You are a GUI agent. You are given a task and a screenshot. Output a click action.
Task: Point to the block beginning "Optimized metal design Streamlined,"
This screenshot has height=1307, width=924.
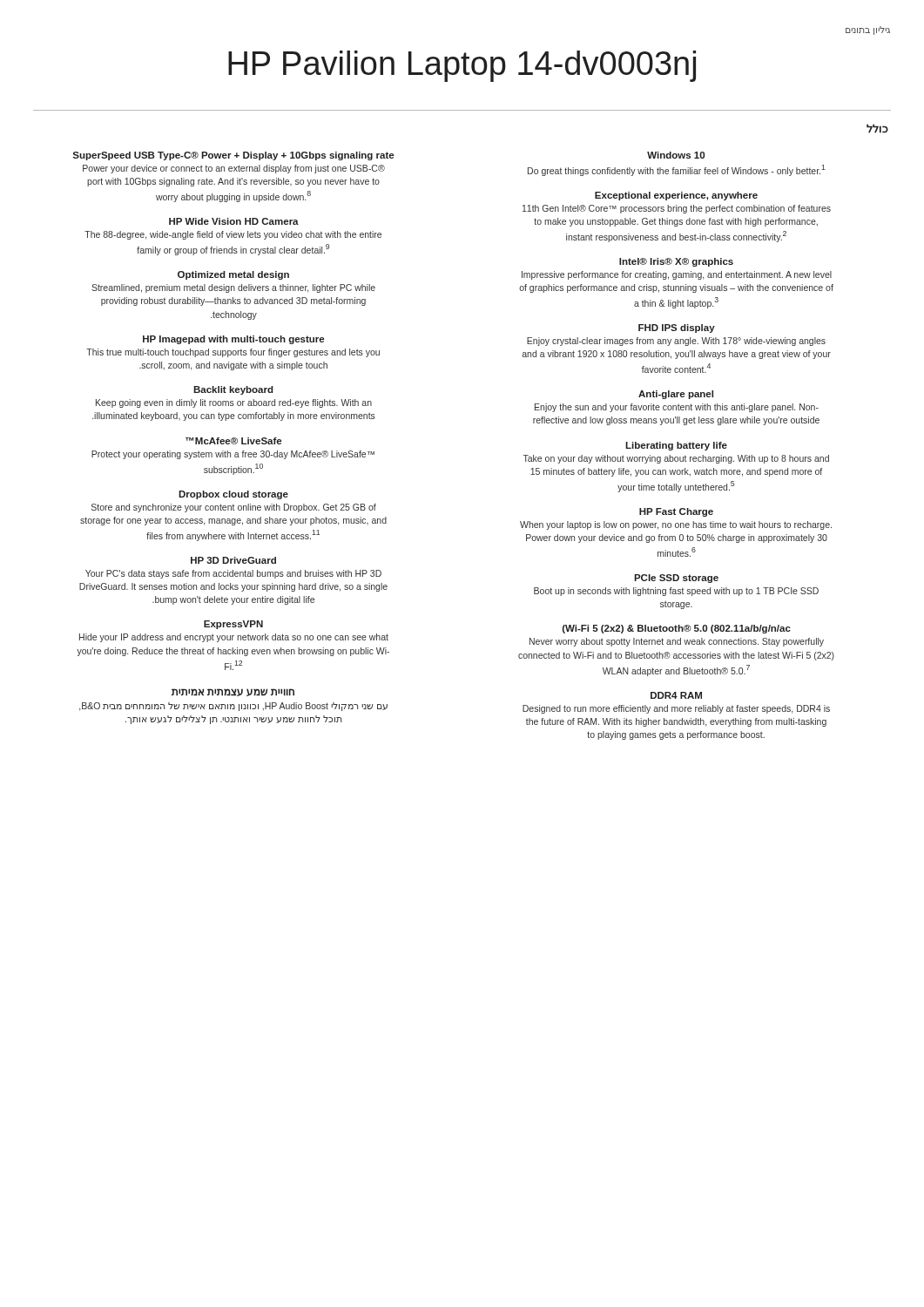233,295
